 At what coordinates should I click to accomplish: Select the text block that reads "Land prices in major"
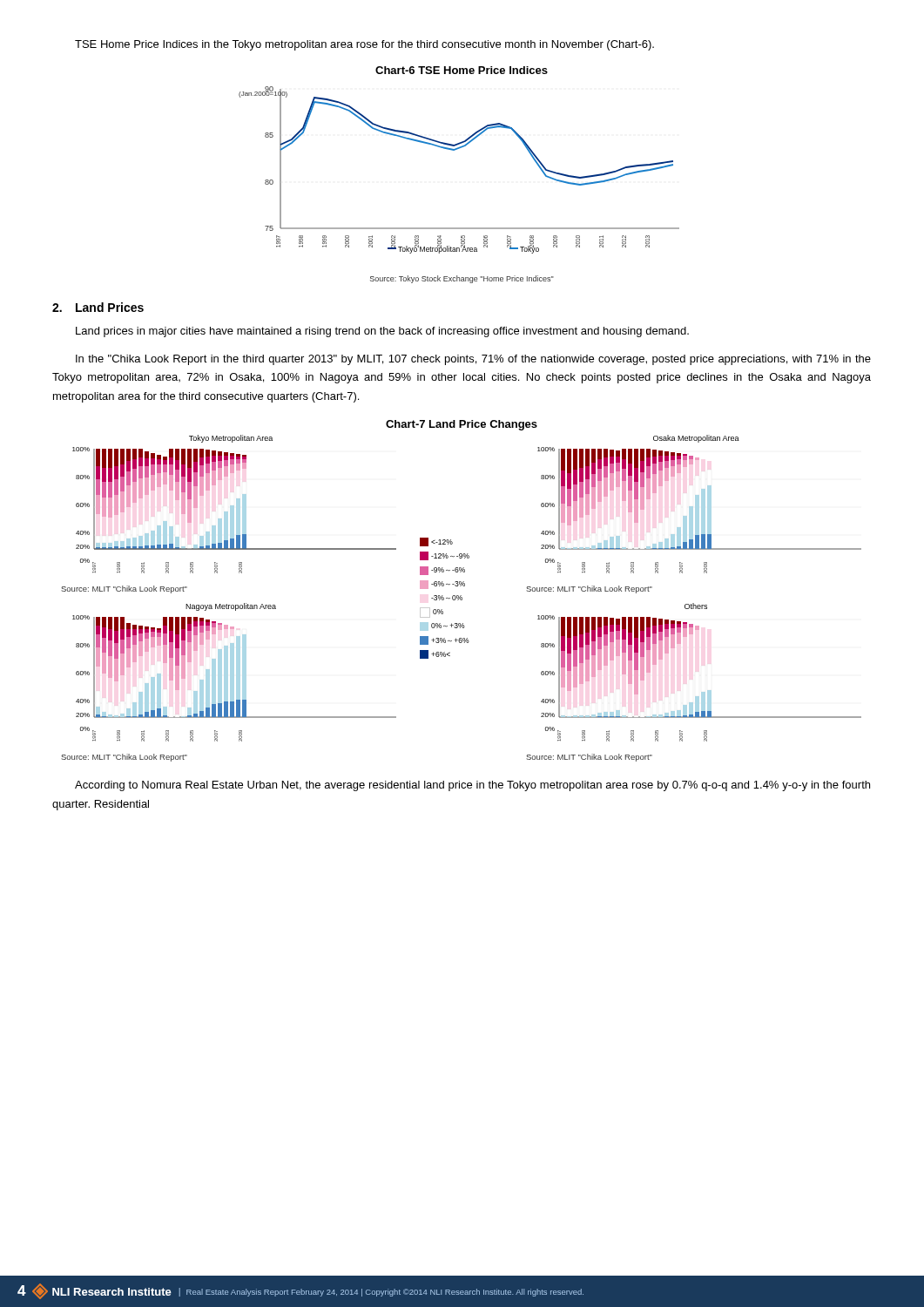(x=382, y=331)
